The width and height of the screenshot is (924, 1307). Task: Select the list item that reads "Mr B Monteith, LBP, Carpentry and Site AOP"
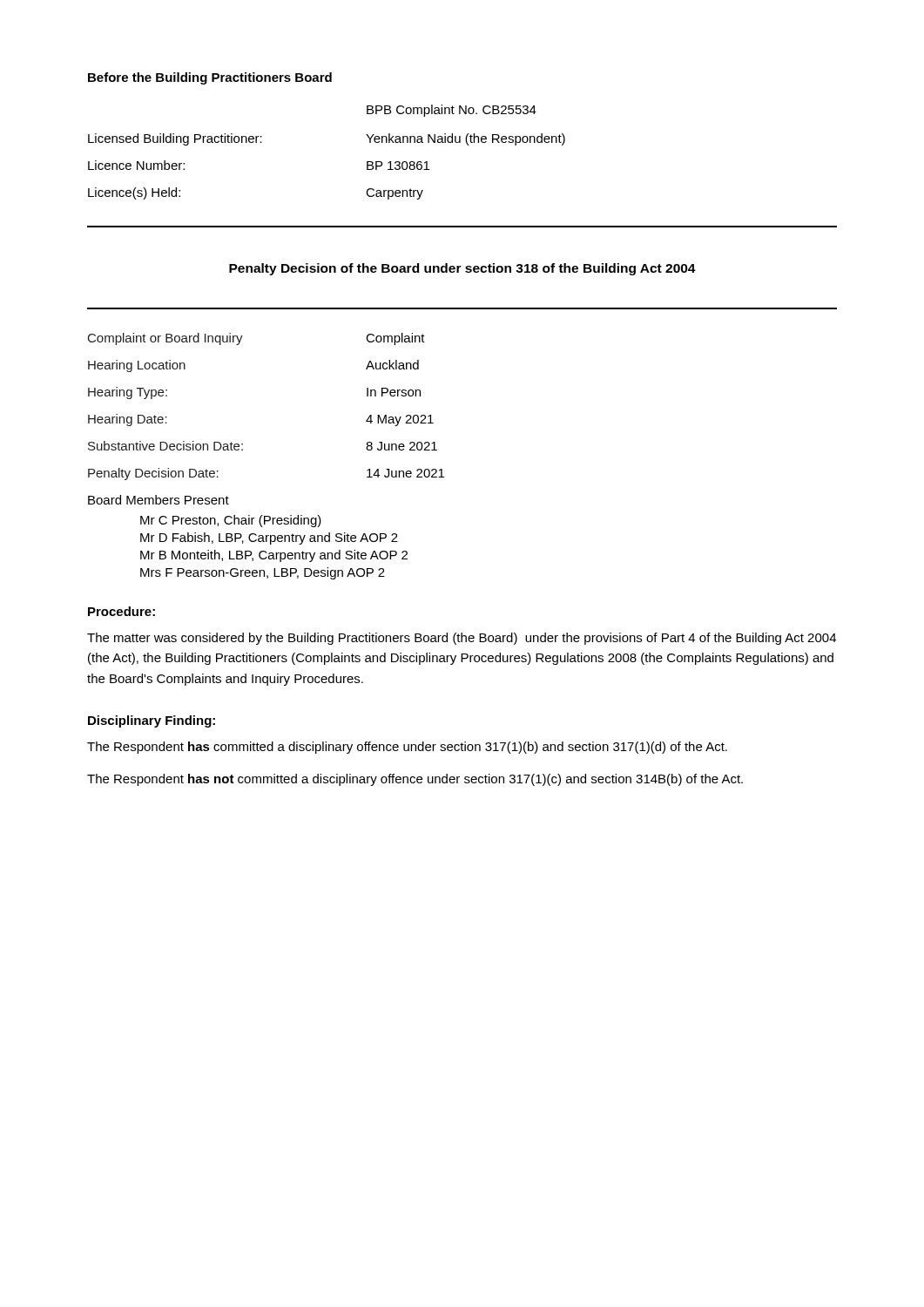(274, 555)
